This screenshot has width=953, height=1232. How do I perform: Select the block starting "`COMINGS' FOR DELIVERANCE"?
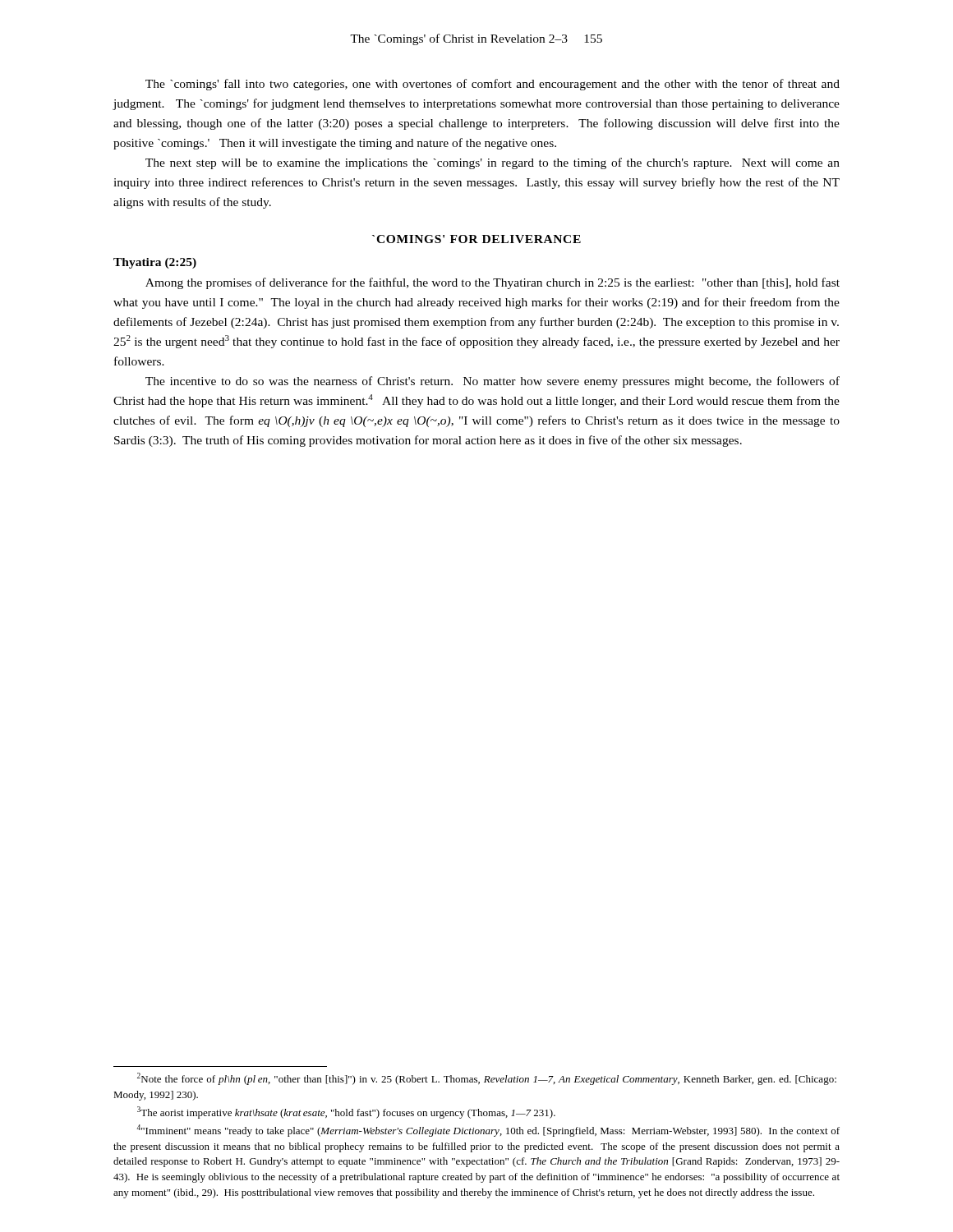click(476, 239)
